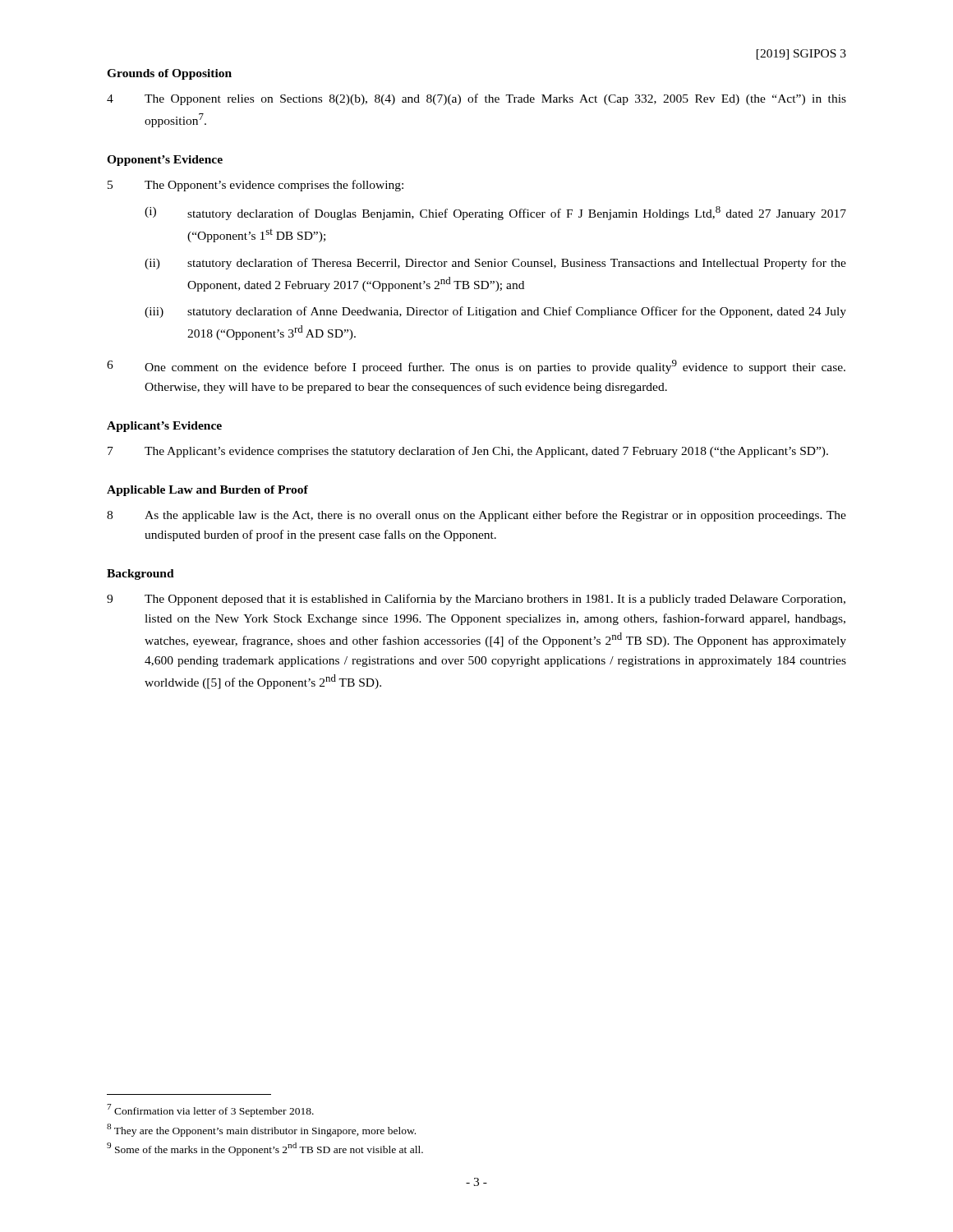Viewport: 953px width, 1232px height.
Task: Select the list item containing "(i) statutory declaration of Douglas"
Action: click(x=495, y=224)
